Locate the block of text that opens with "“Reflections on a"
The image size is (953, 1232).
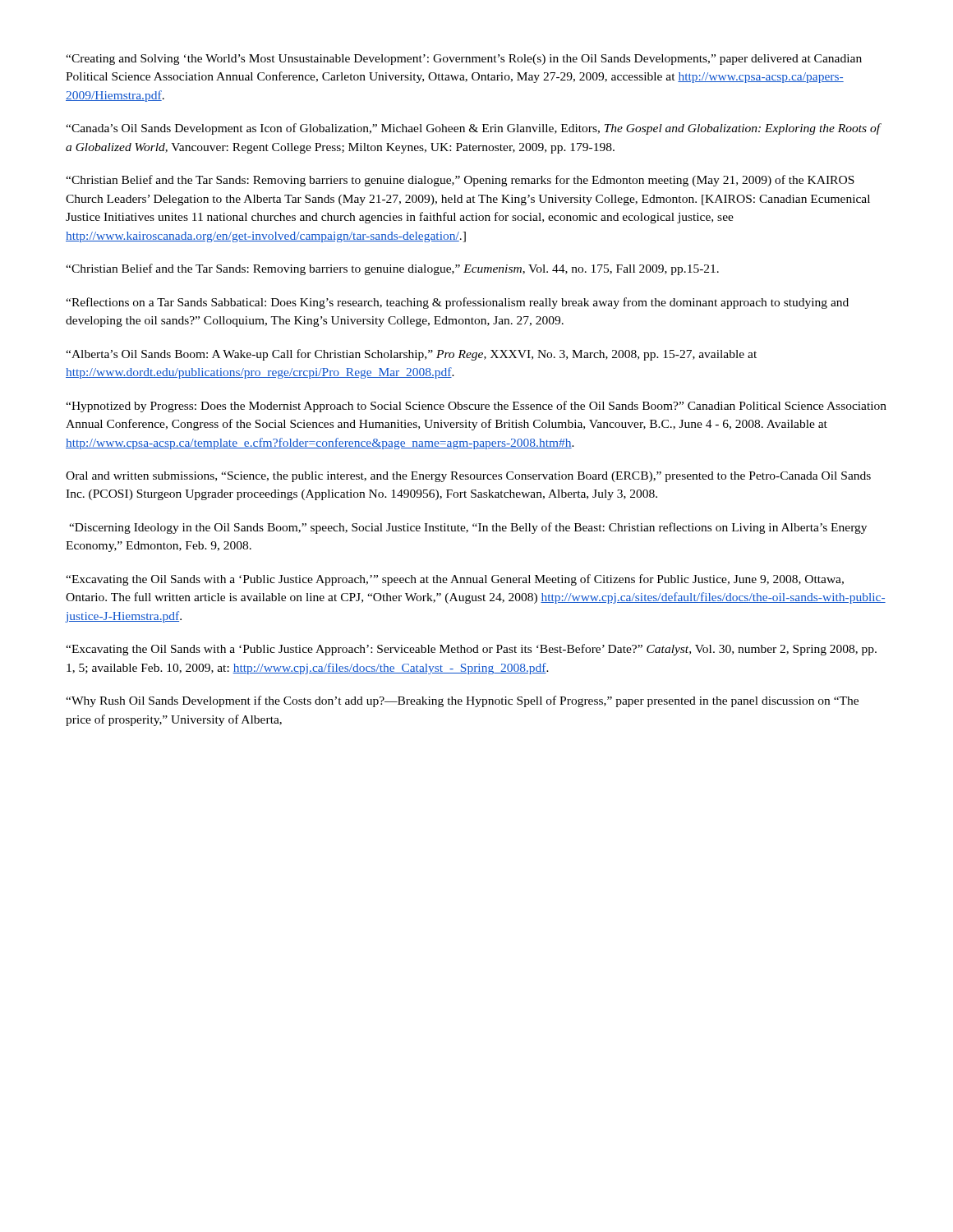pyautogui.click(x=457, y=311)
